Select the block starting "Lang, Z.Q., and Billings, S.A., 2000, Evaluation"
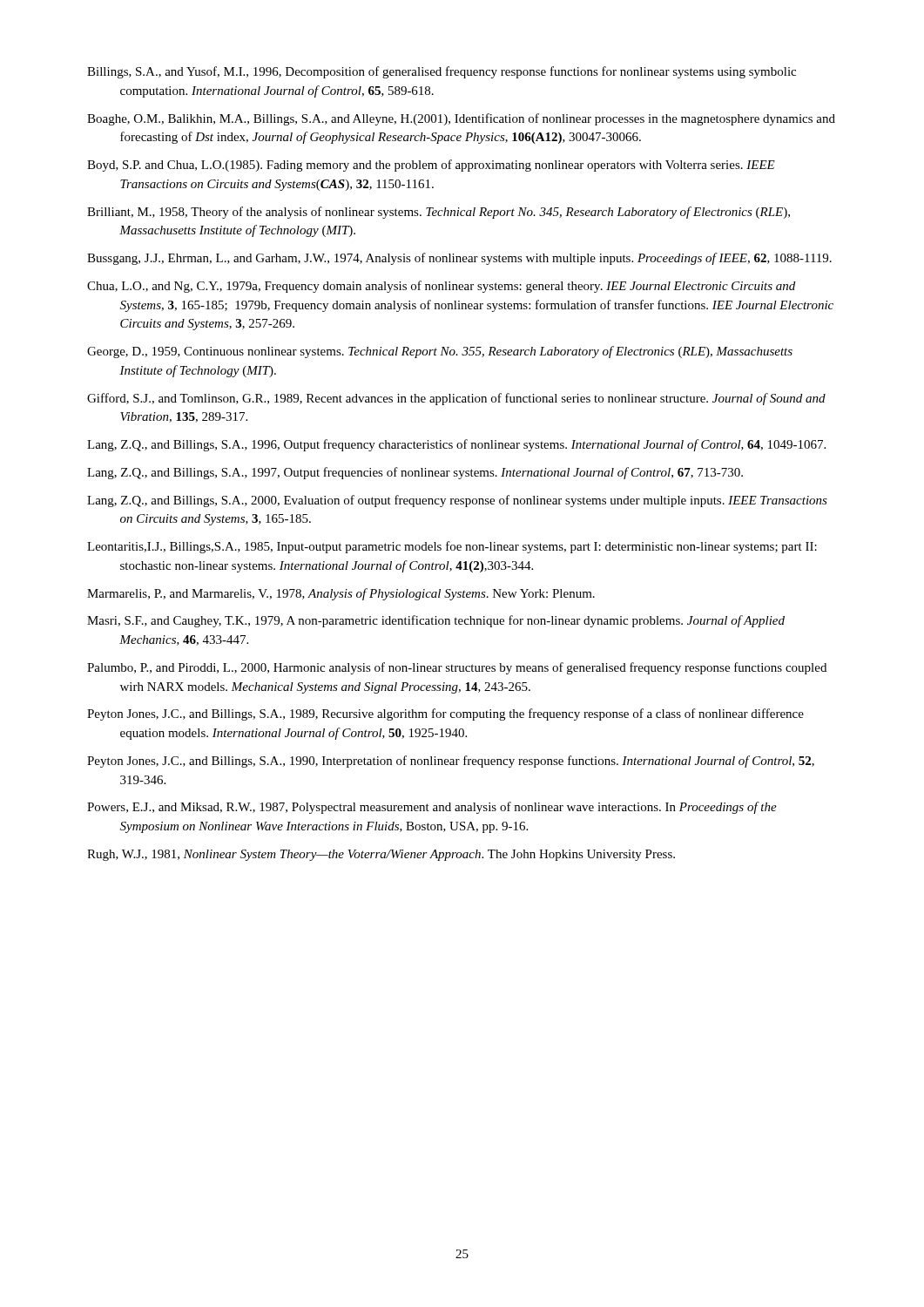The width and height of the screenshot is (924, 1307). click(457, 509)
